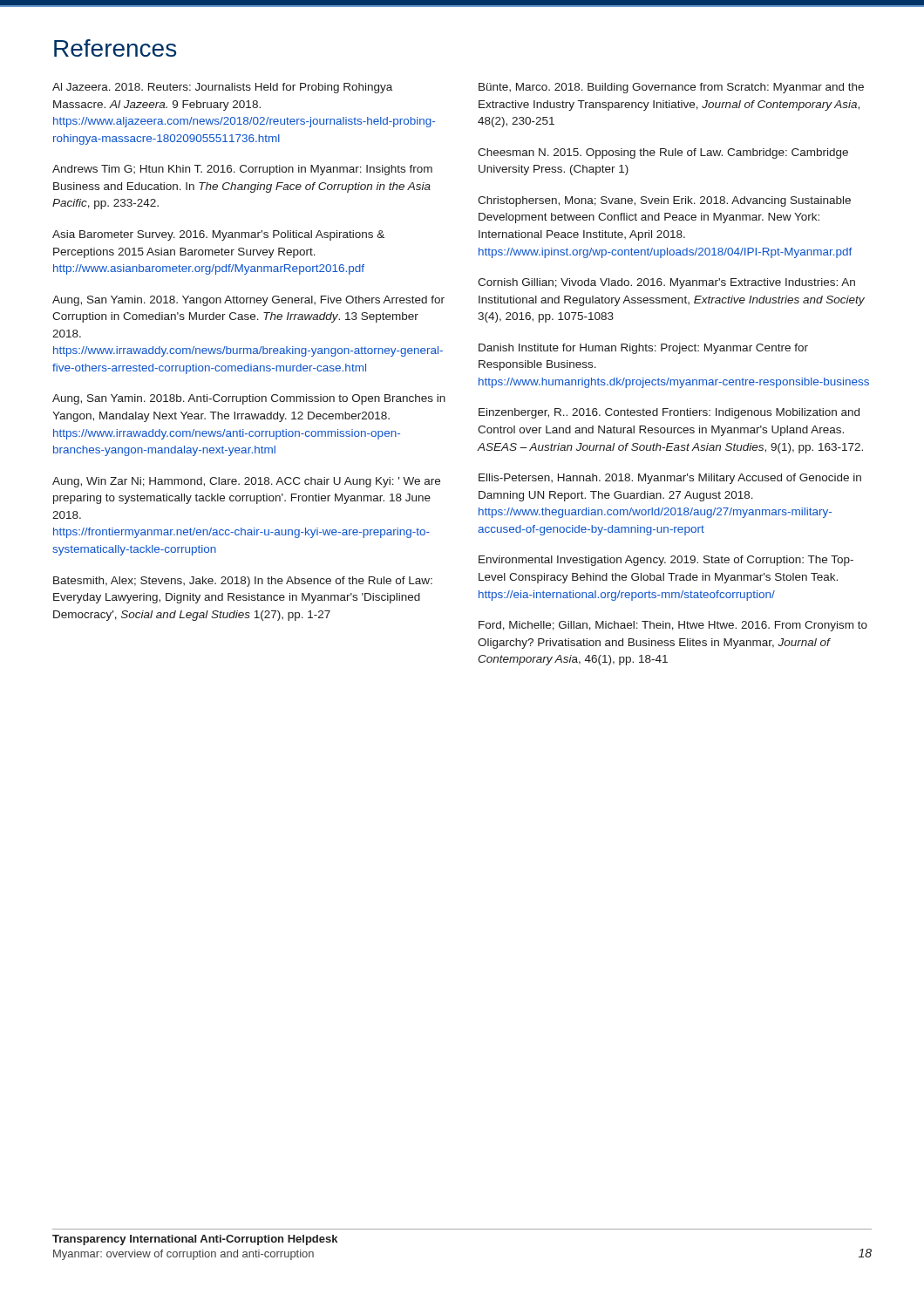Find the block on this page that starts "Aung, Win Zar Ni; Hammond, Clare. 2018."

[x=246, y=482]
